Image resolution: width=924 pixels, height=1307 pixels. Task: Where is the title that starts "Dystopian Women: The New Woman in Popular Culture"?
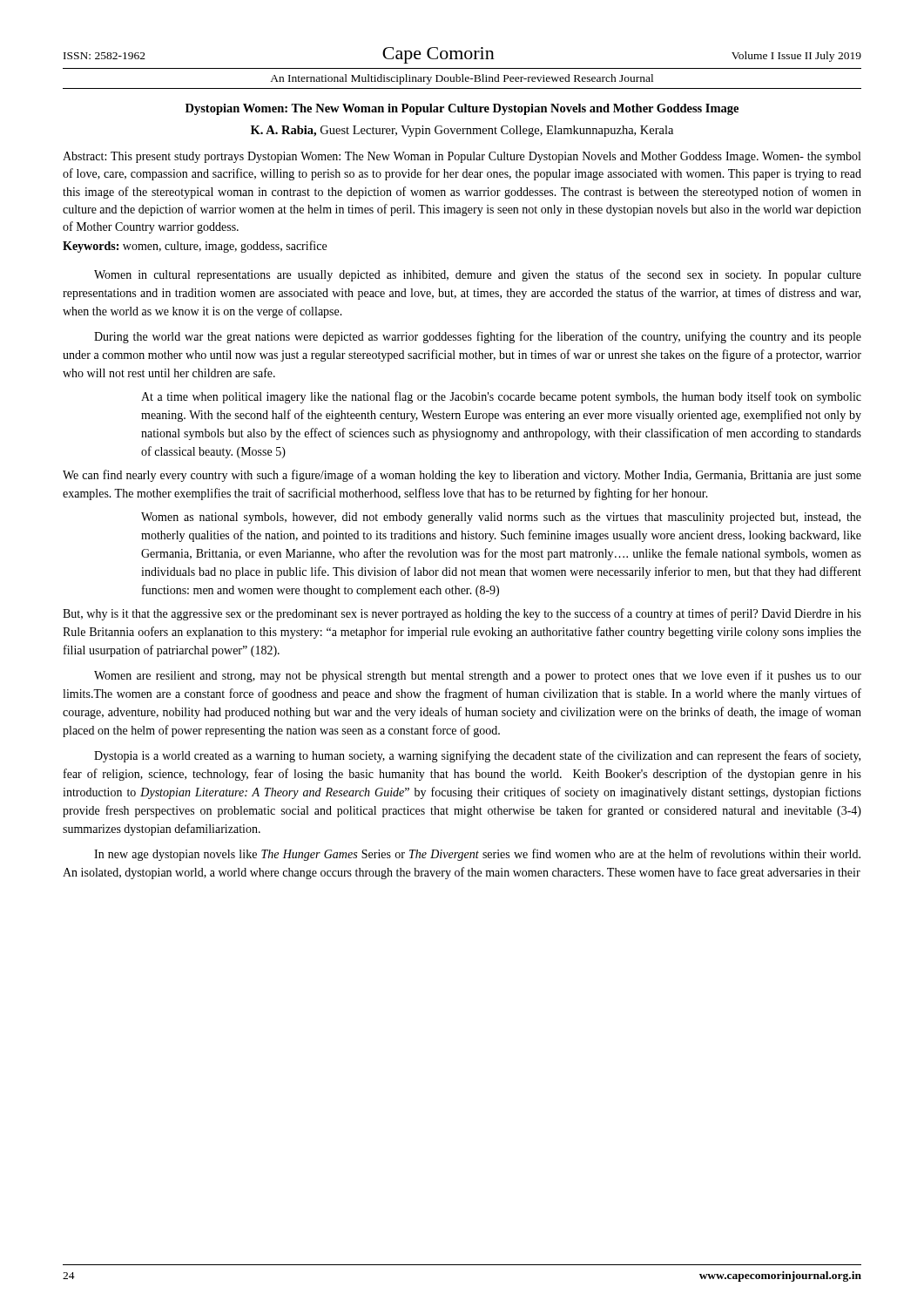(462, 108)
